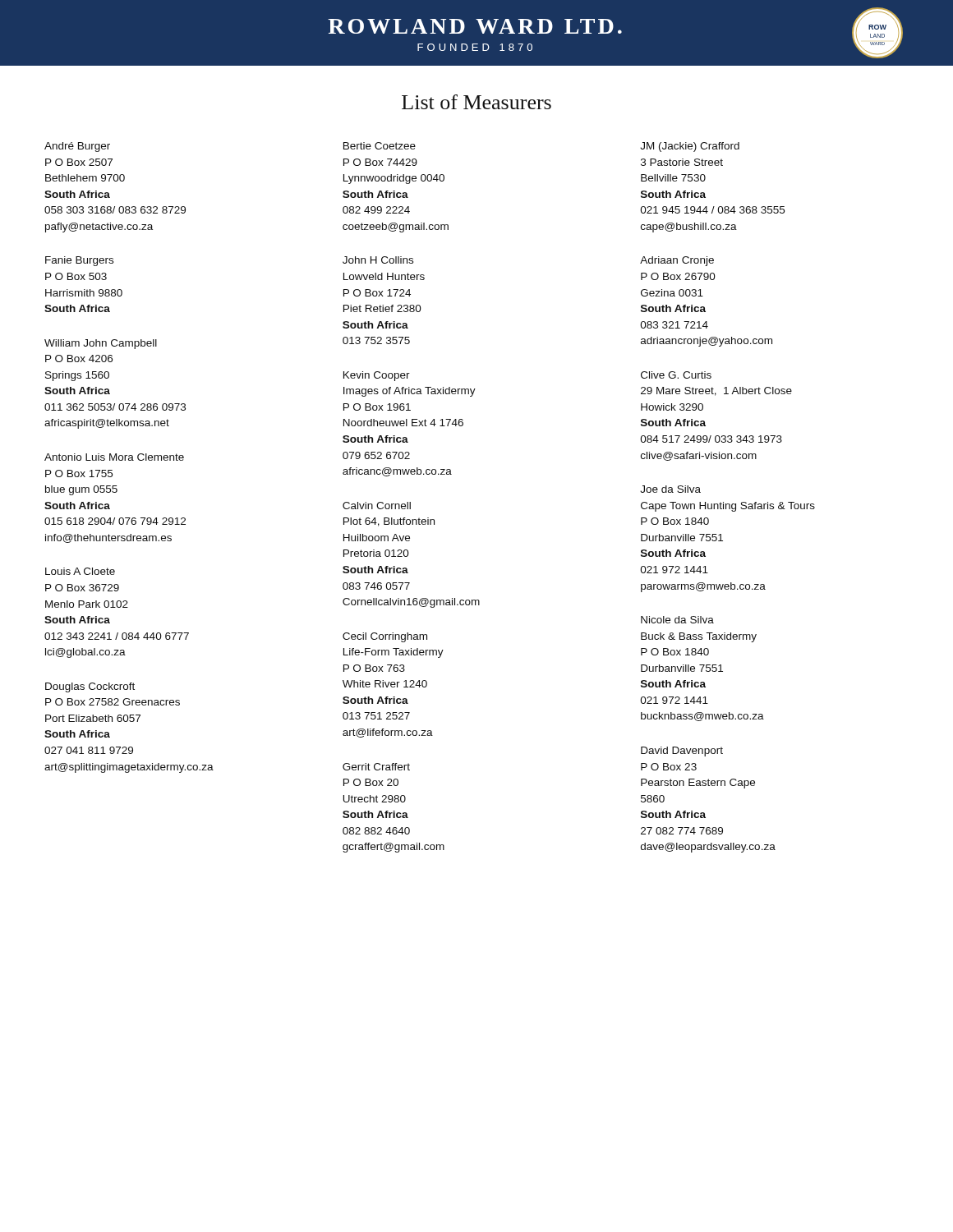Viewport: 953px width, 1232px height.
Task: Navigate to the text block starting "Fanie Burgers P O Box 503"
Action: pyautogui.click(x=79, y=261)
